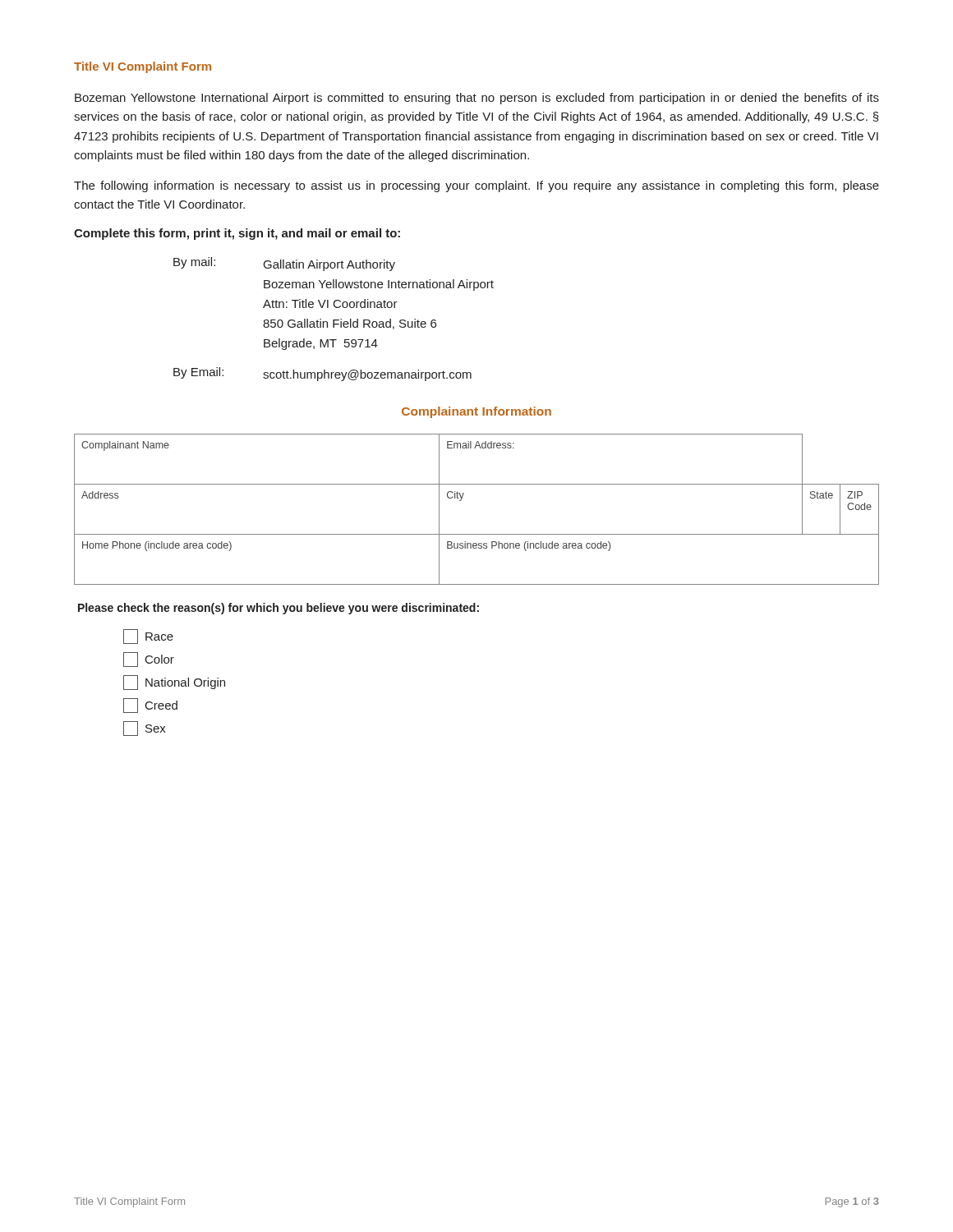Locate the list item containing "National Origin"

tap(175, 682)
